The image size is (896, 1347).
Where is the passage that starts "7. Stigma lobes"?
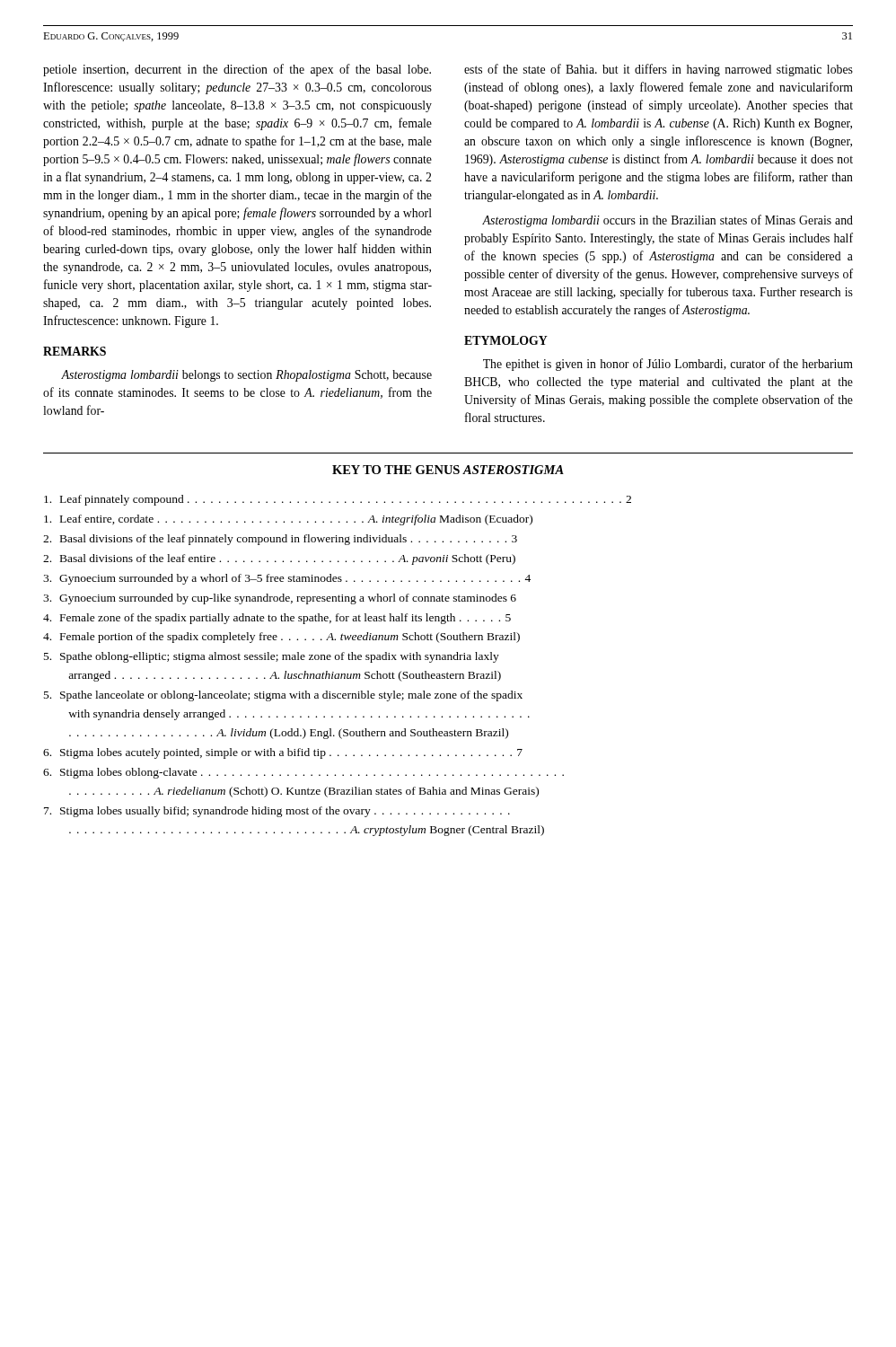tap(294, 821)
